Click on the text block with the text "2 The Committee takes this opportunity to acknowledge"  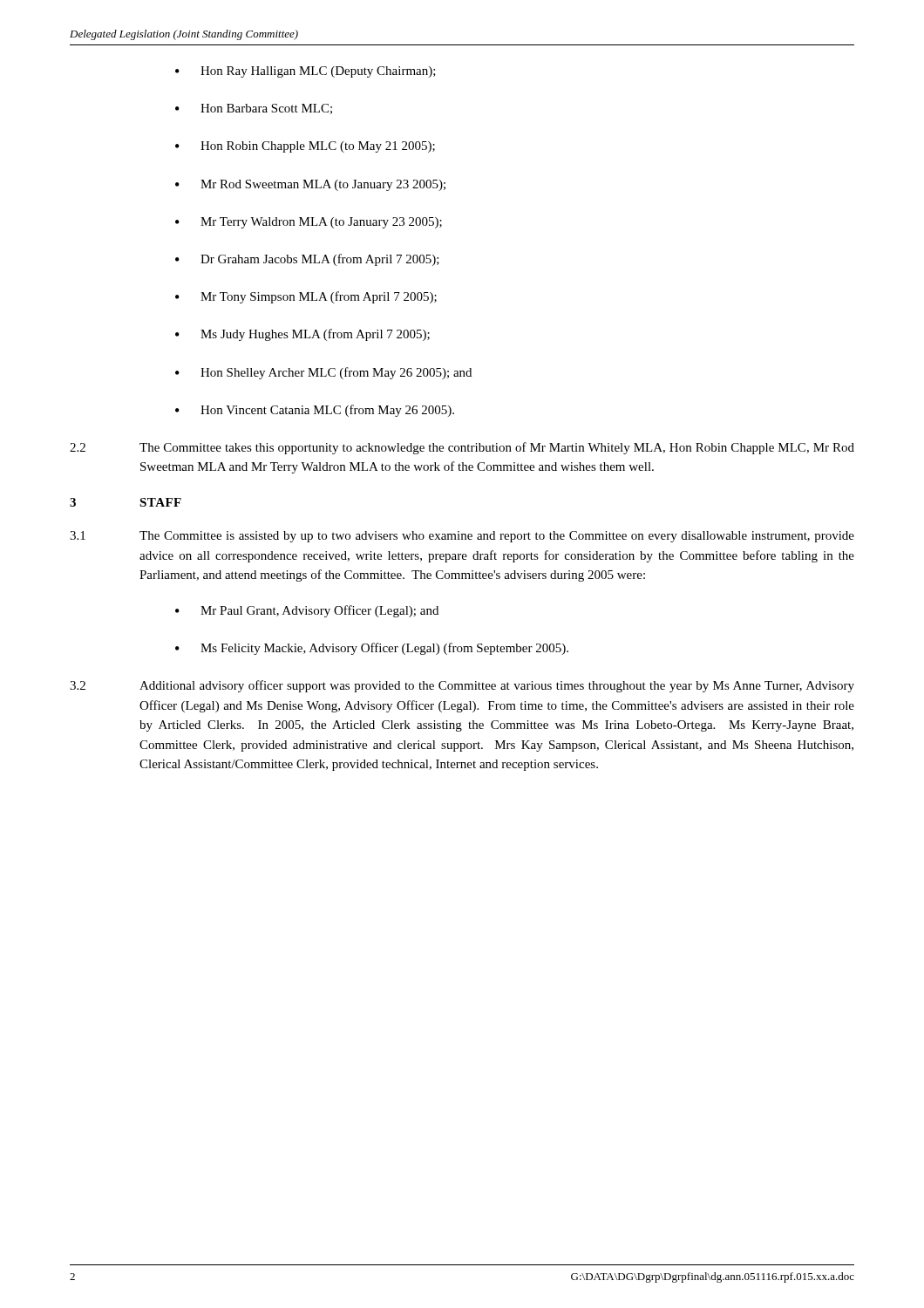[x=462, y=457]
